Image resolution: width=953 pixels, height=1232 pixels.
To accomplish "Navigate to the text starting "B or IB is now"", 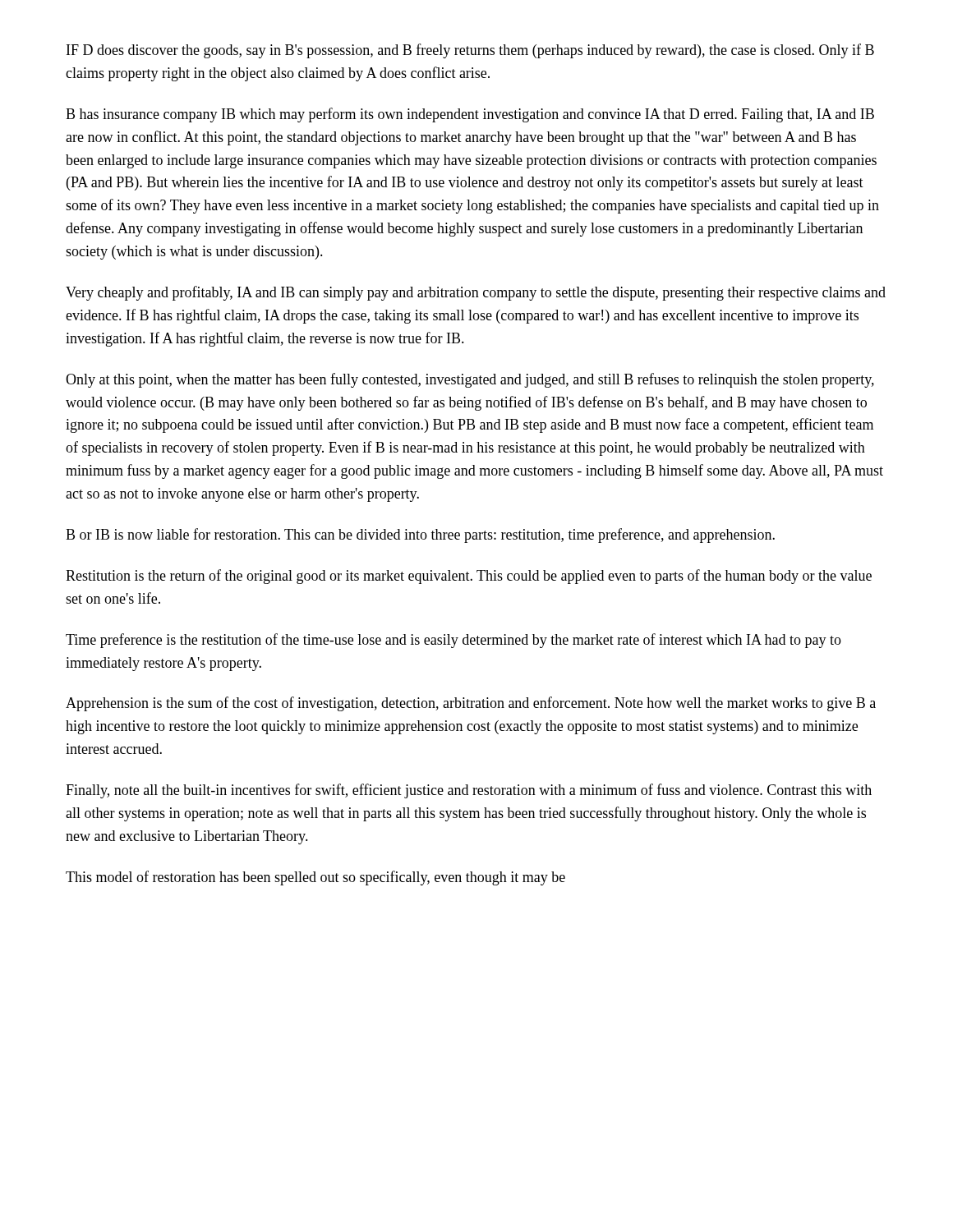I will tap(421, 535).
